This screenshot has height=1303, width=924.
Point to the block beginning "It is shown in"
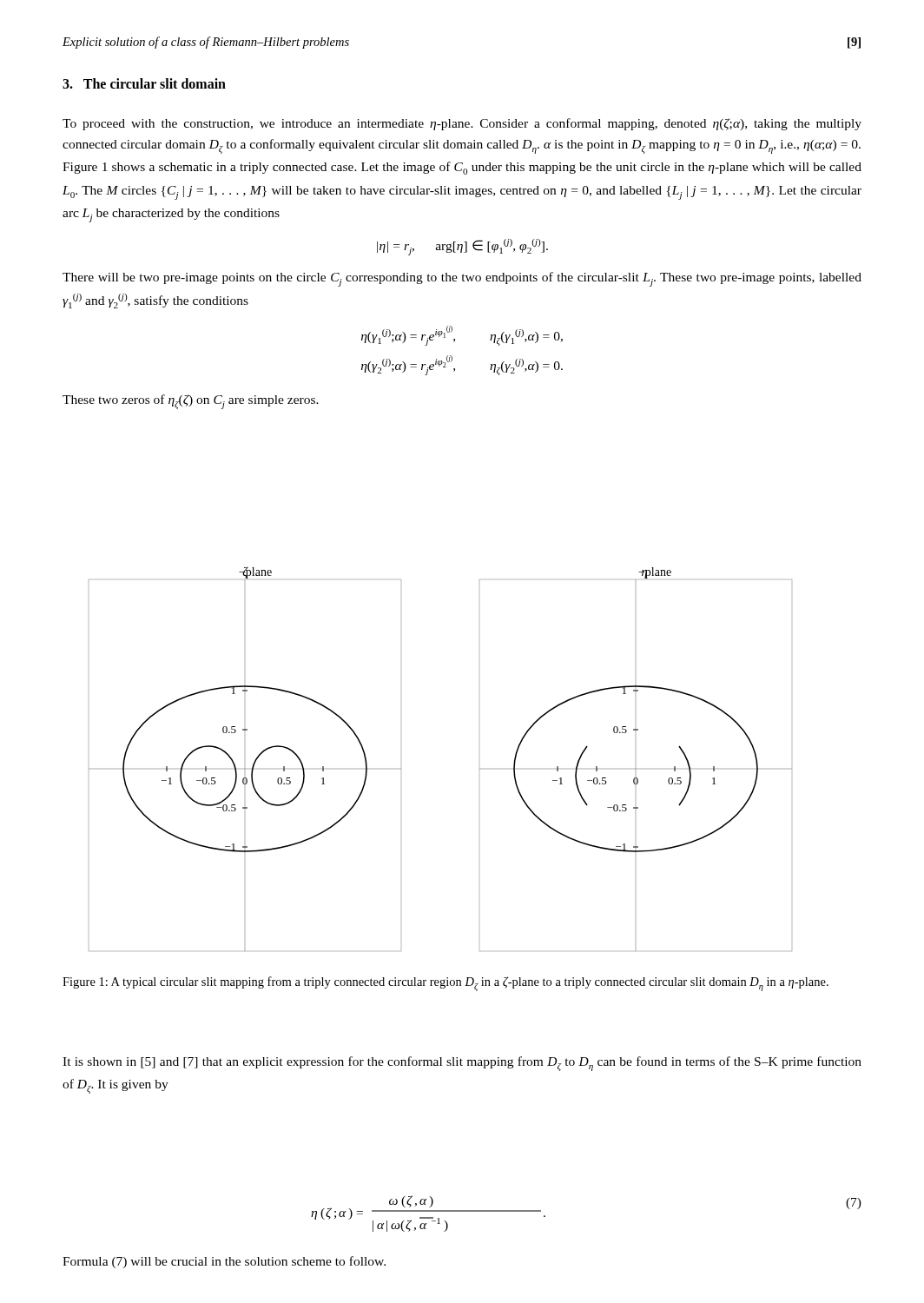[462, 1074]
